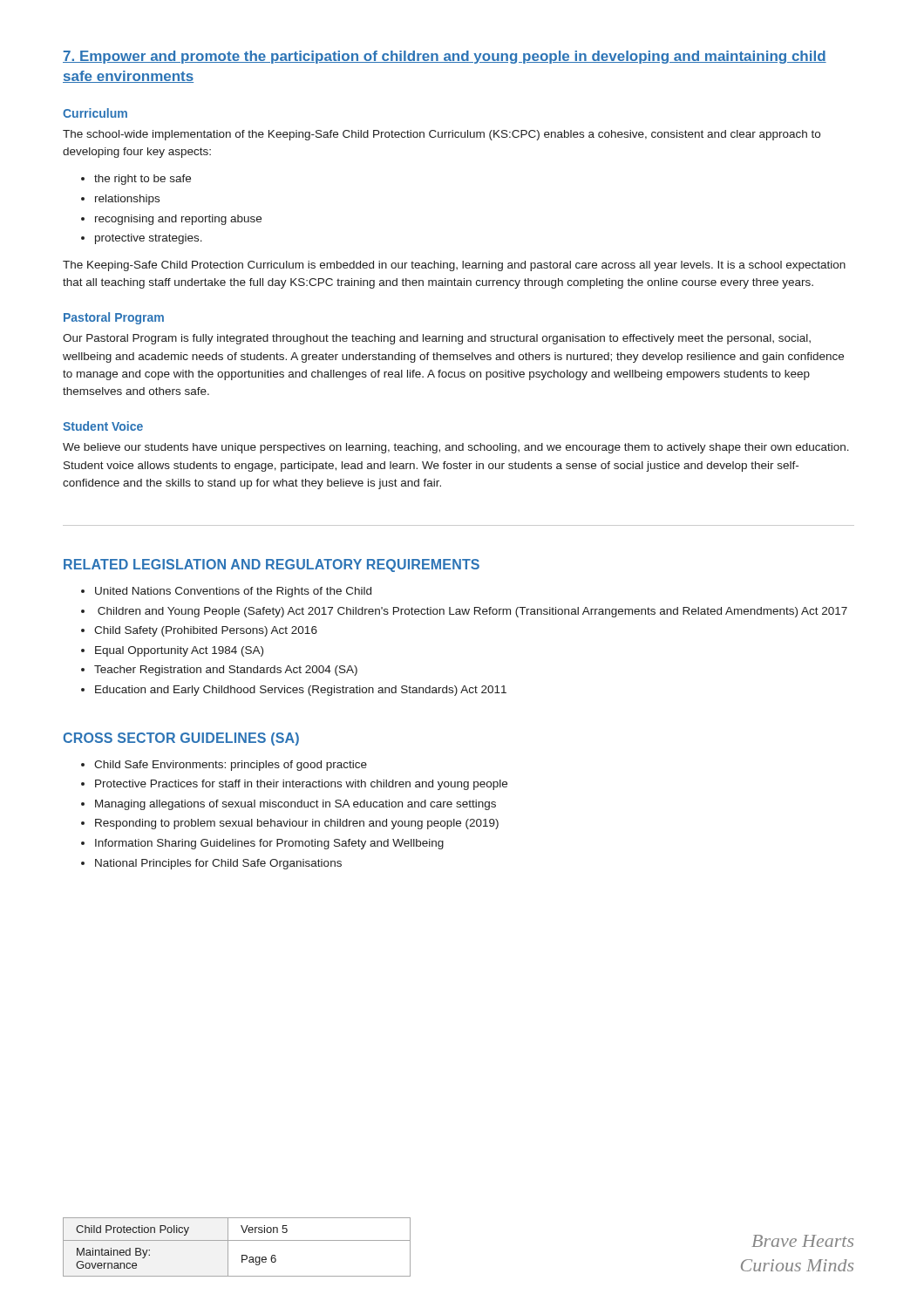Locate the text block containing "The Keeping-Safe Child Protection Curriculum is embedded in"

(x=454, y=273)
